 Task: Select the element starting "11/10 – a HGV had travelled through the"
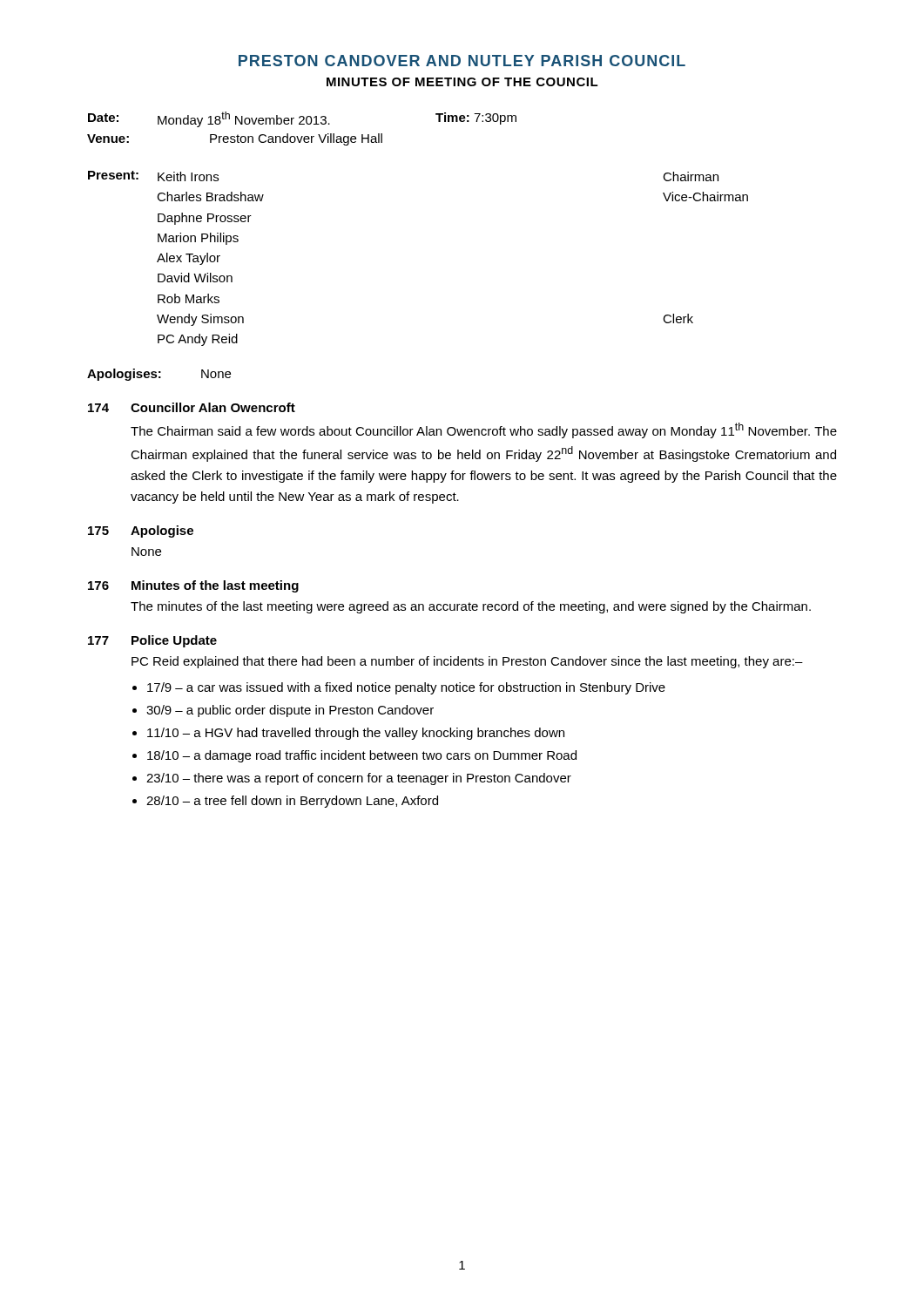356,733
